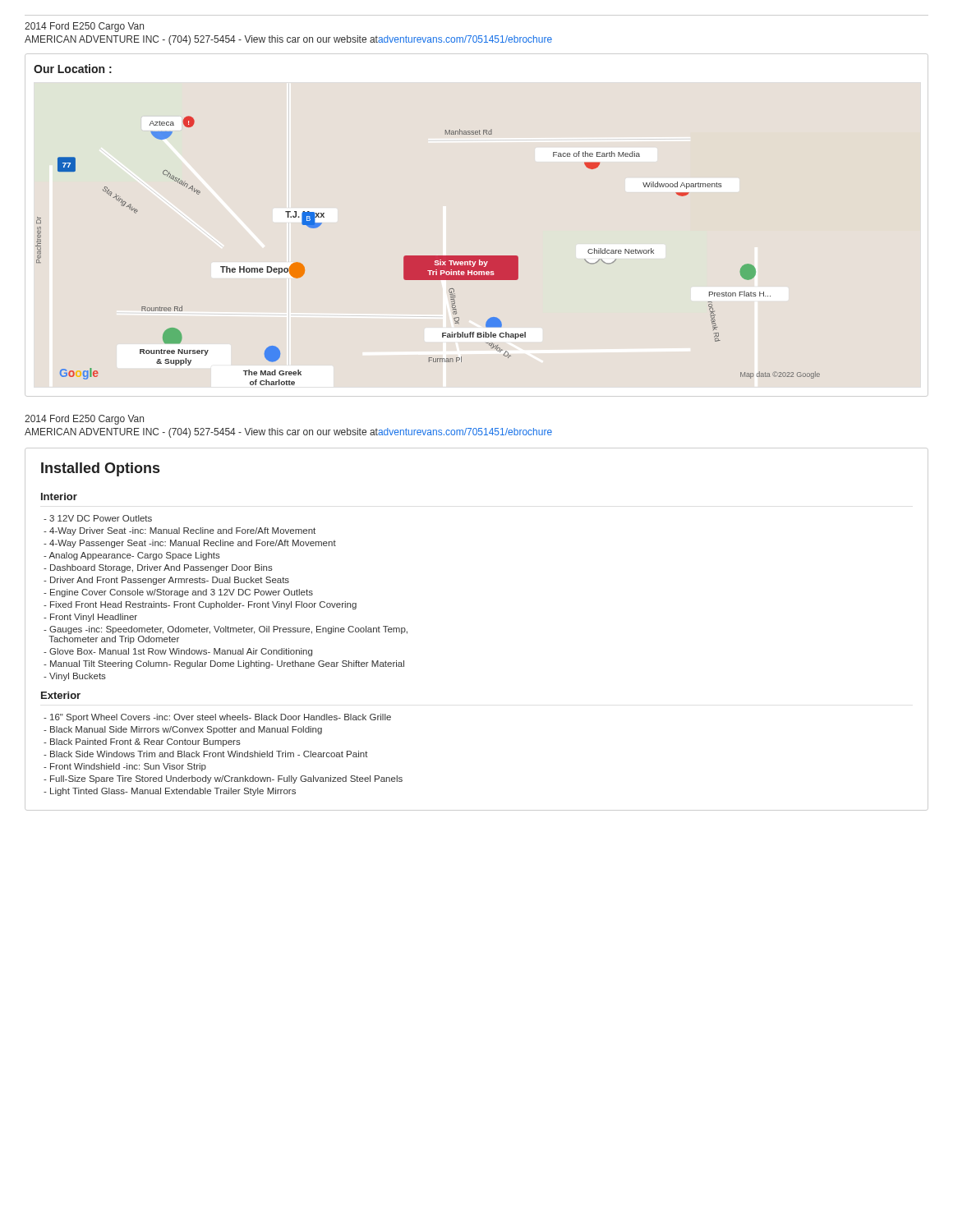Select the list item that reads "Black Painted Front & Rear"
953x1232 pixels.
(x=142, y=742)
